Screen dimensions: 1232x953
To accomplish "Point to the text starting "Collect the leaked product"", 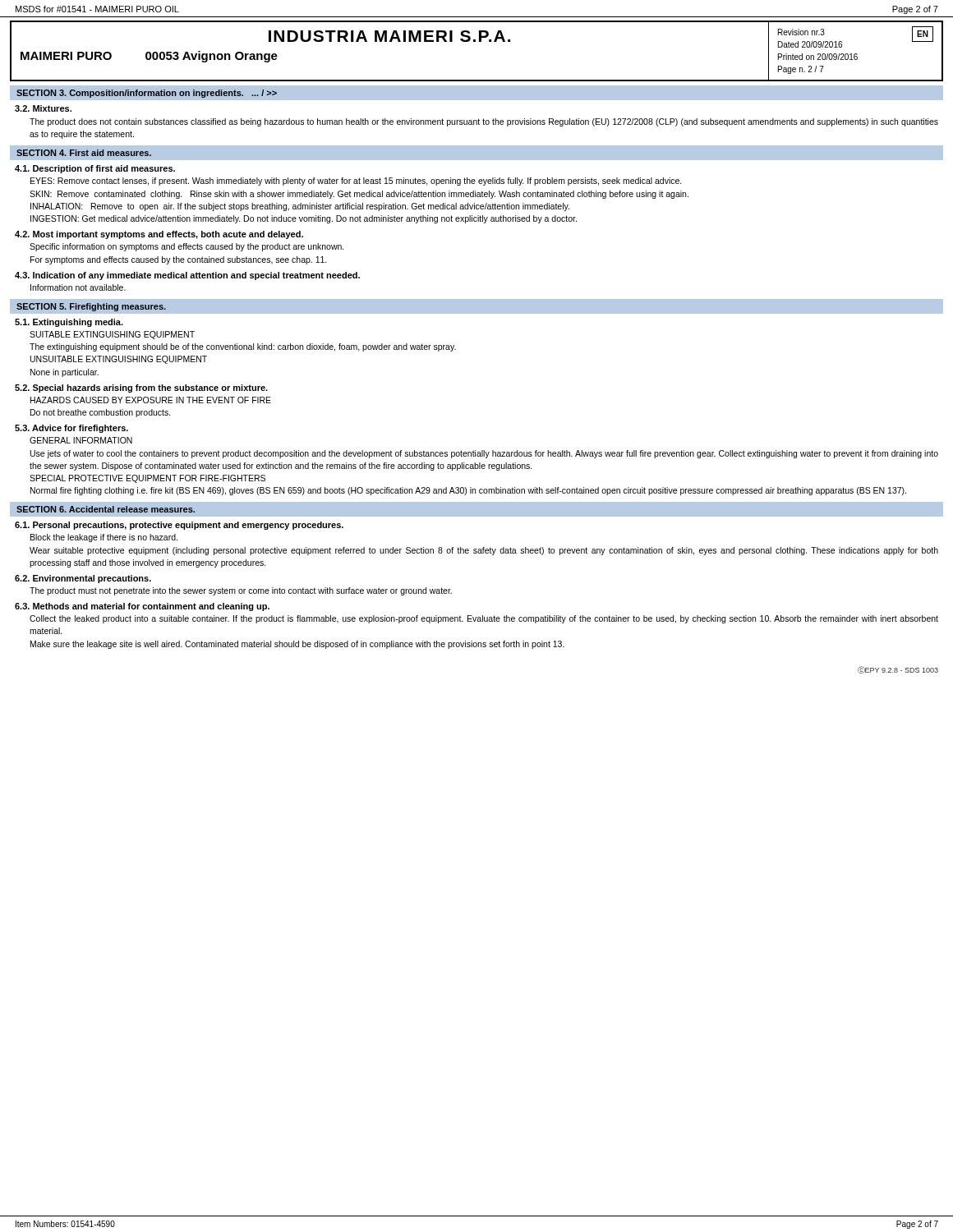I will point(484,631).
